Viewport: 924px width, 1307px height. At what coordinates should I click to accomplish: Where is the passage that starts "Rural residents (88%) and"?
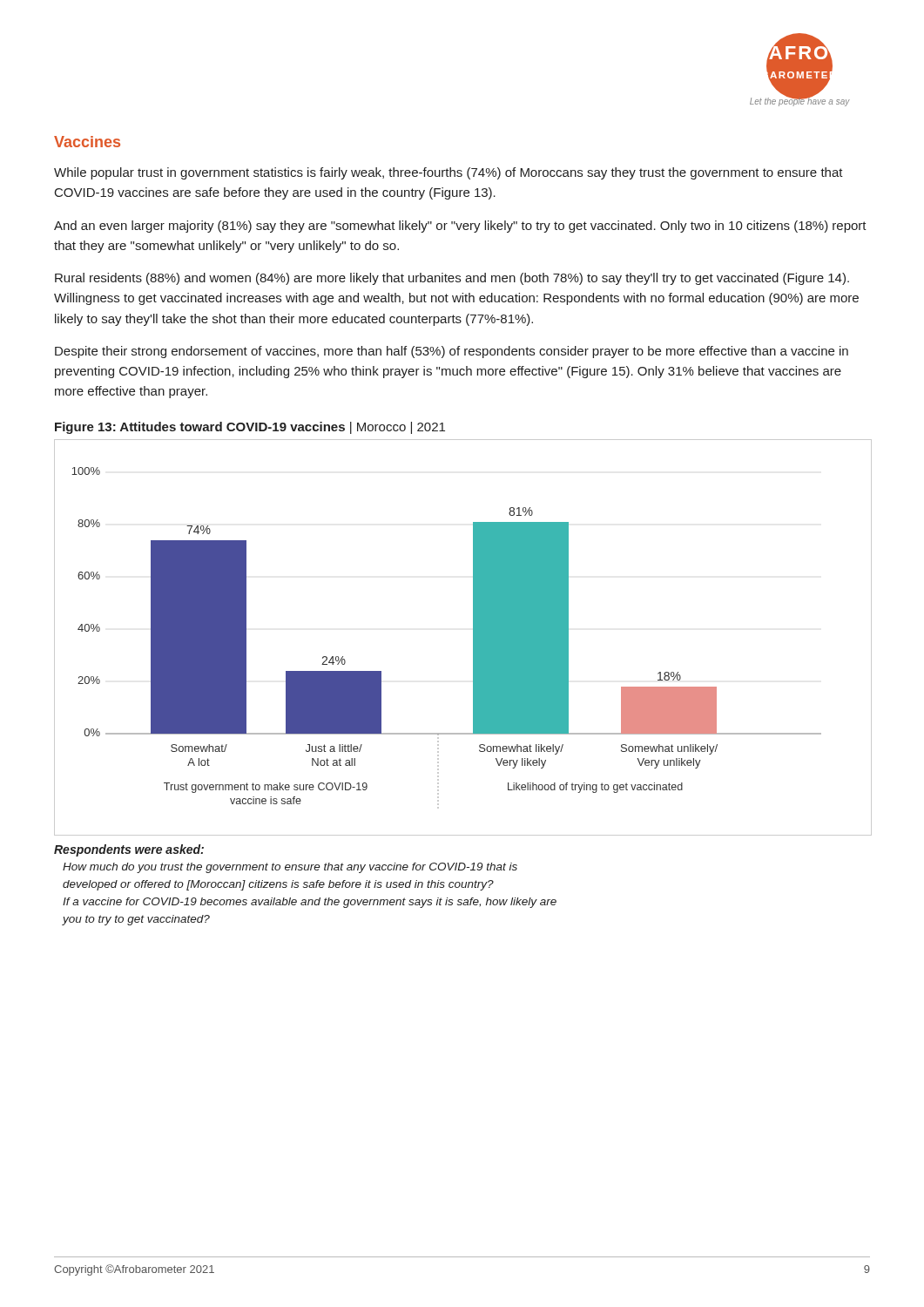coord(457,298)
